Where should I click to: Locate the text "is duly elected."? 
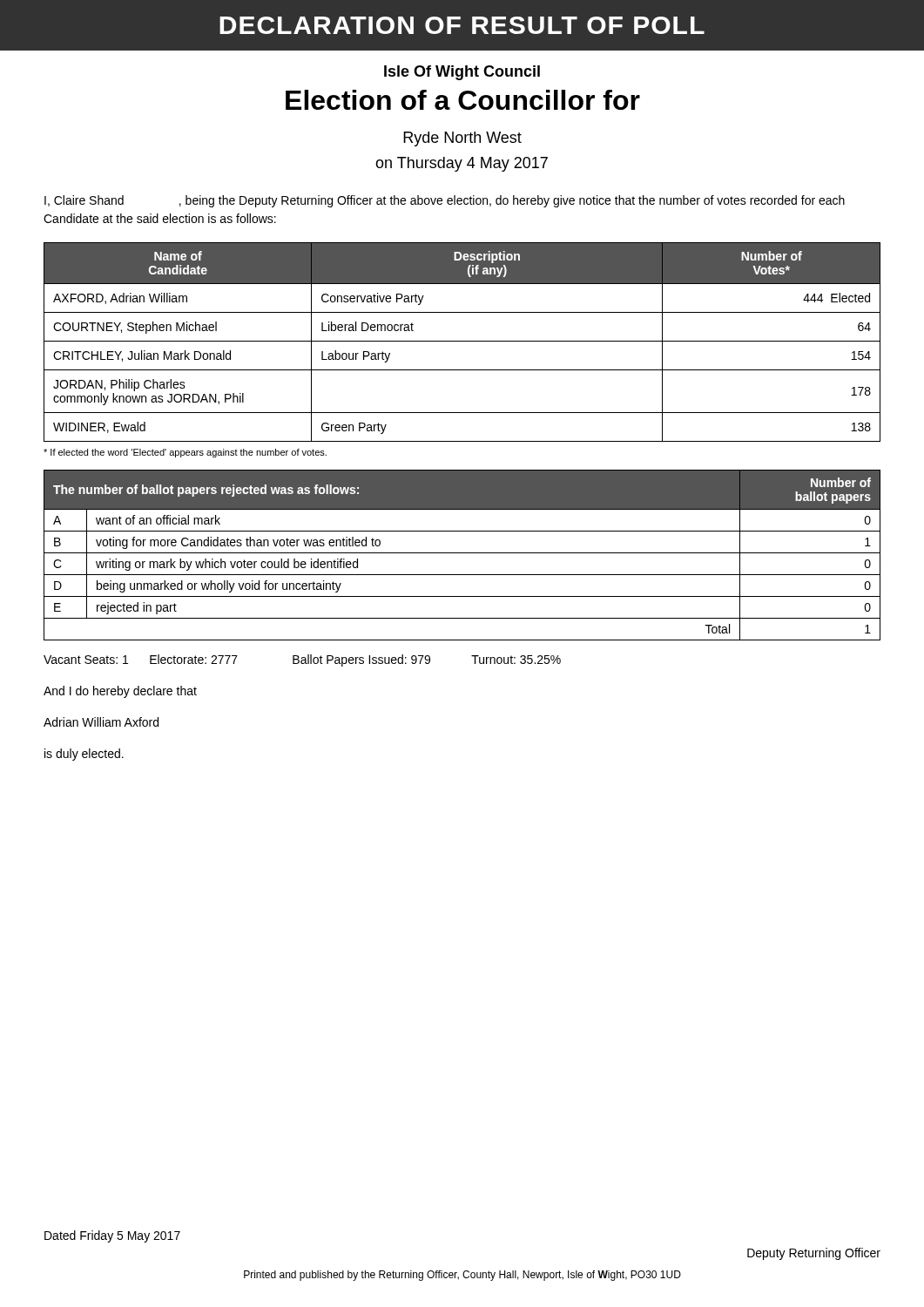(84, 753)
